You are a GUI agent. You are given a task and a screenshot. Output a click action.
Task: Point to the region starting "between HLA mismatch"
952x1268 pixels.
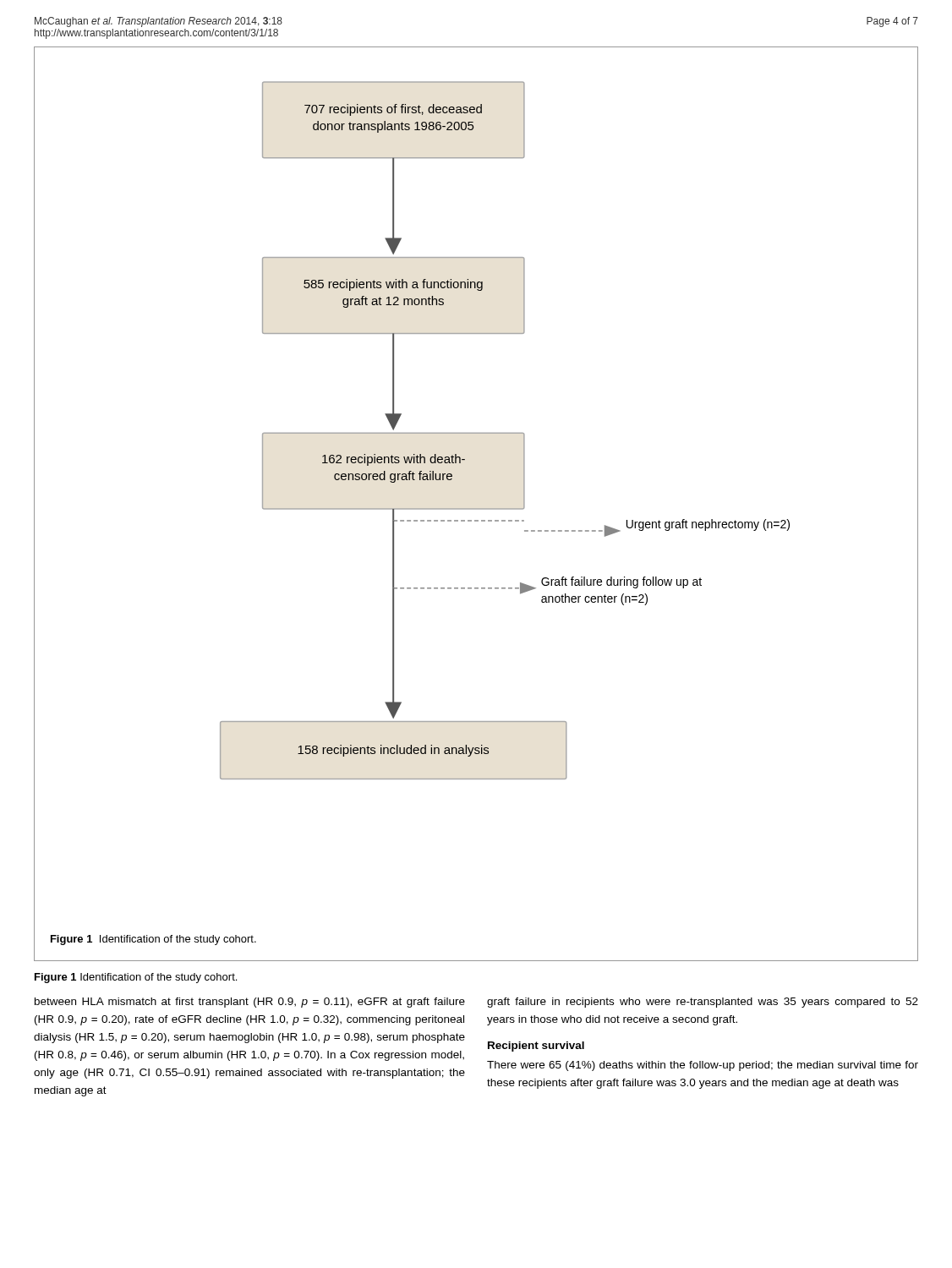pos(249,1046)
